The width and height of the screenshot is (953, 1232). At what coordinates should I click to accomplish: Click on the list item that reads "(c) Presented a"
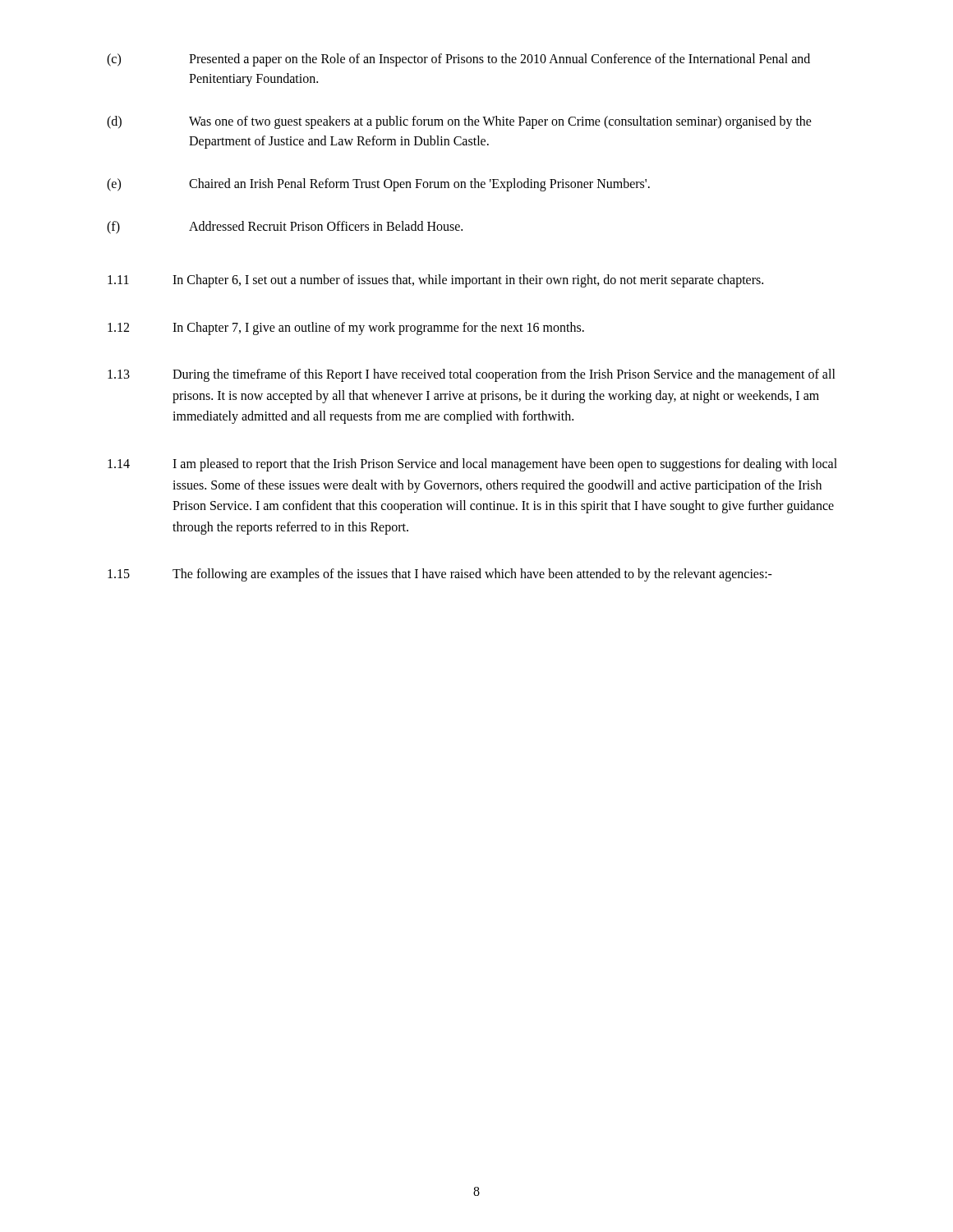click(476, 69)
